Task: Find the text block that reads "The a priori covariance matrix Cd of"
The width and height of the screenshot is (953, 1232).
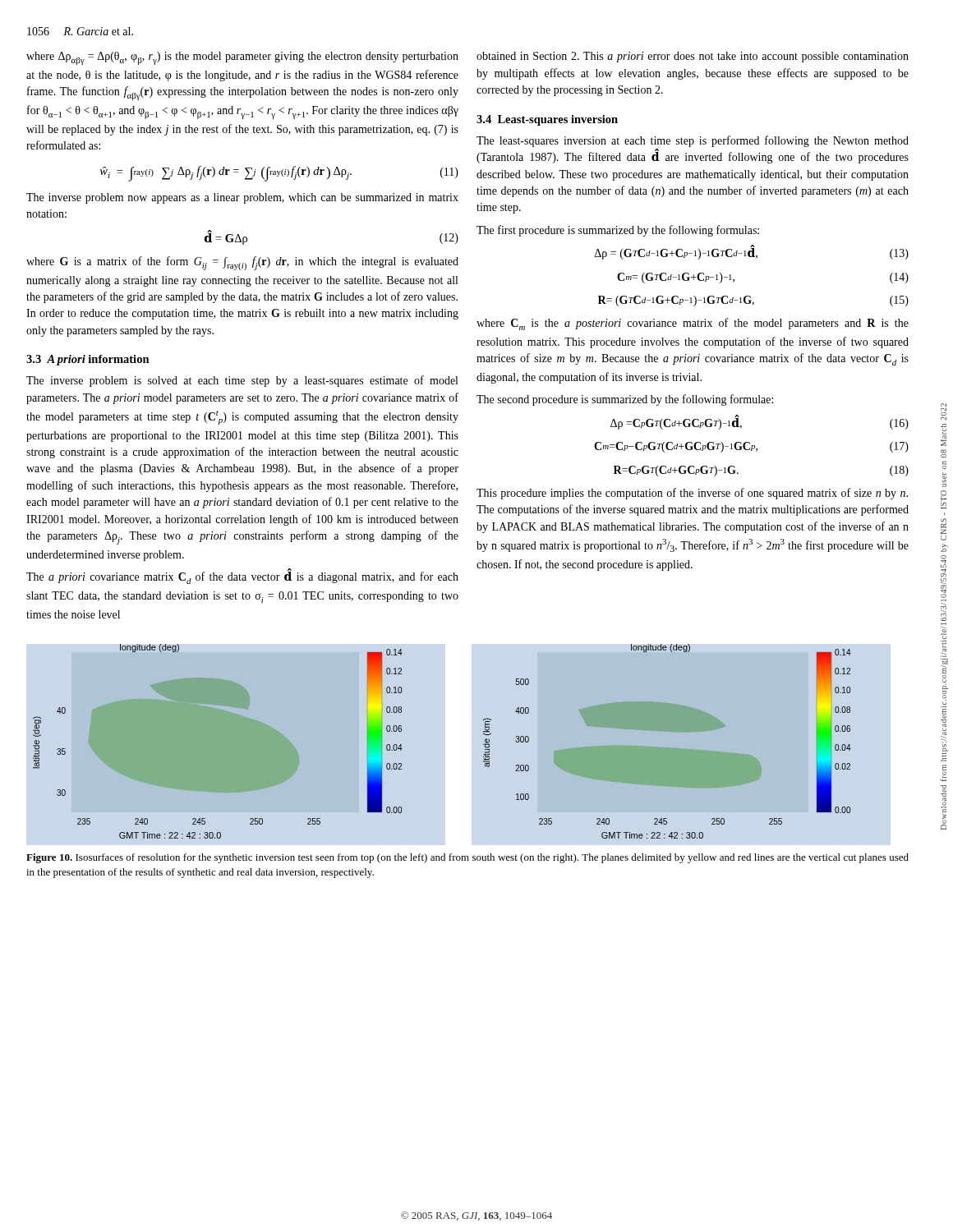Action: [x=242, y=596]
